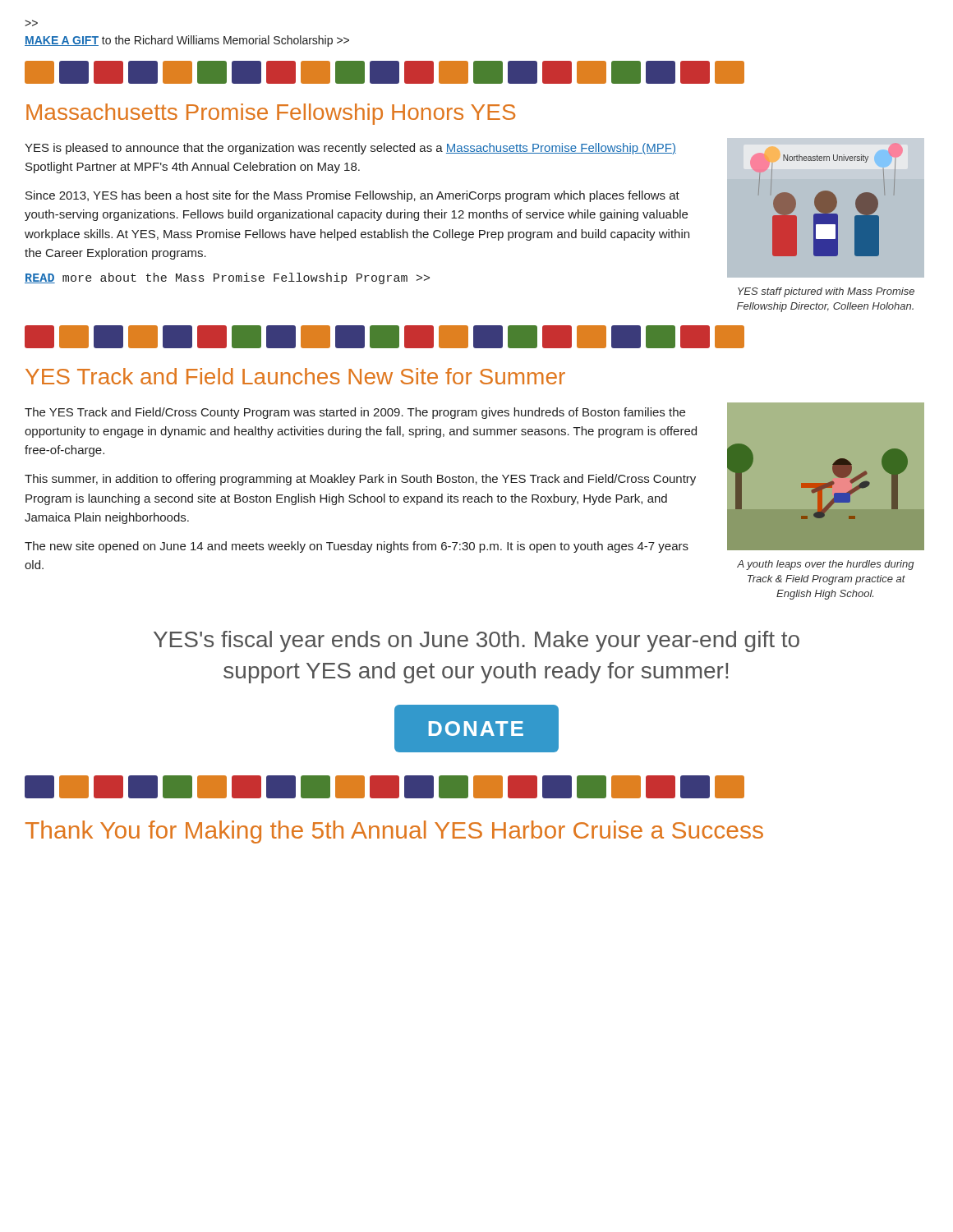Navigate to the passage starting "YES is pleased to announce that the"

point(350,157)
